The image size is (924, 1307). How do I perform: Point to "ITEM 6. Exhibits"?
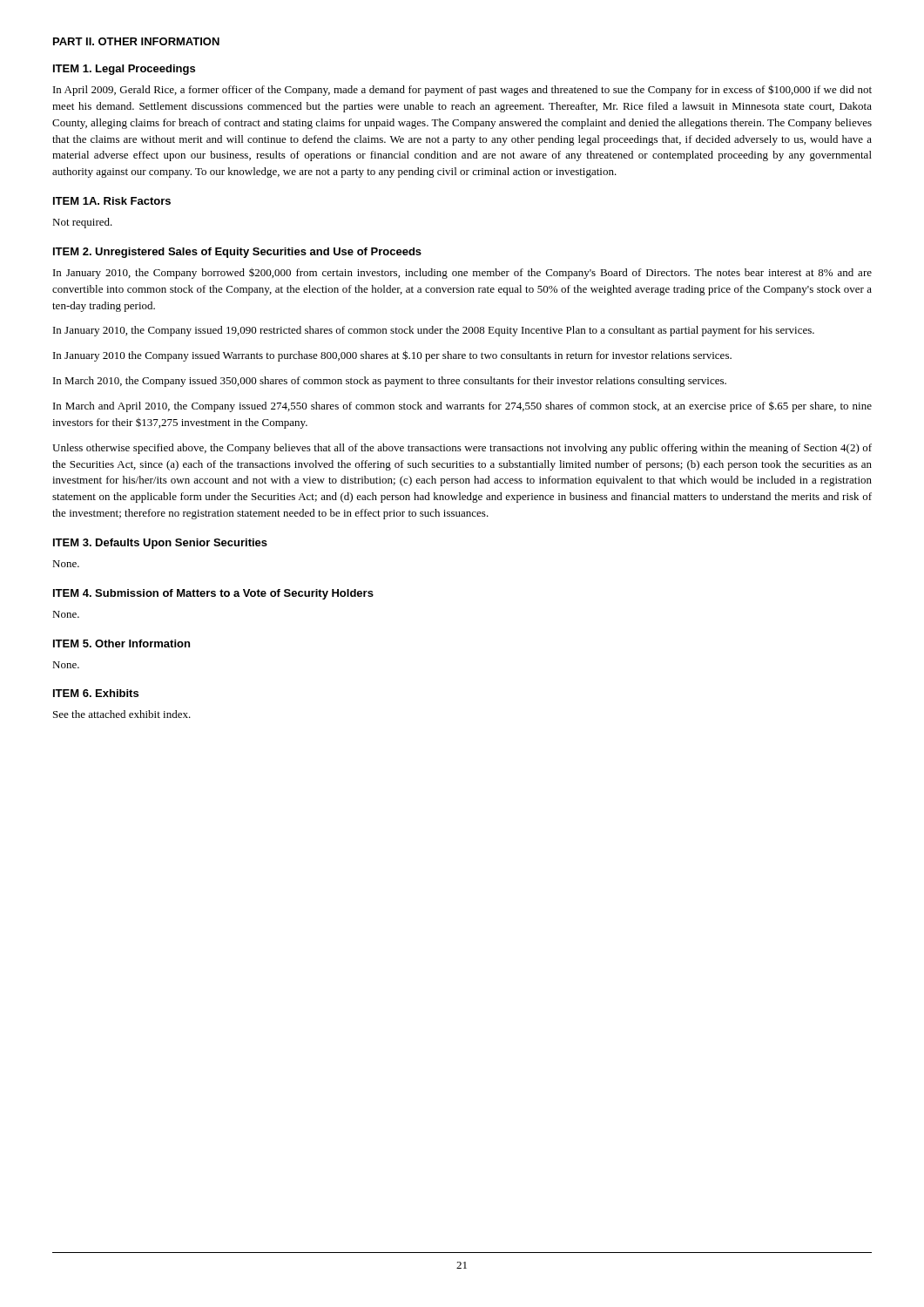(x=96, y=693)
